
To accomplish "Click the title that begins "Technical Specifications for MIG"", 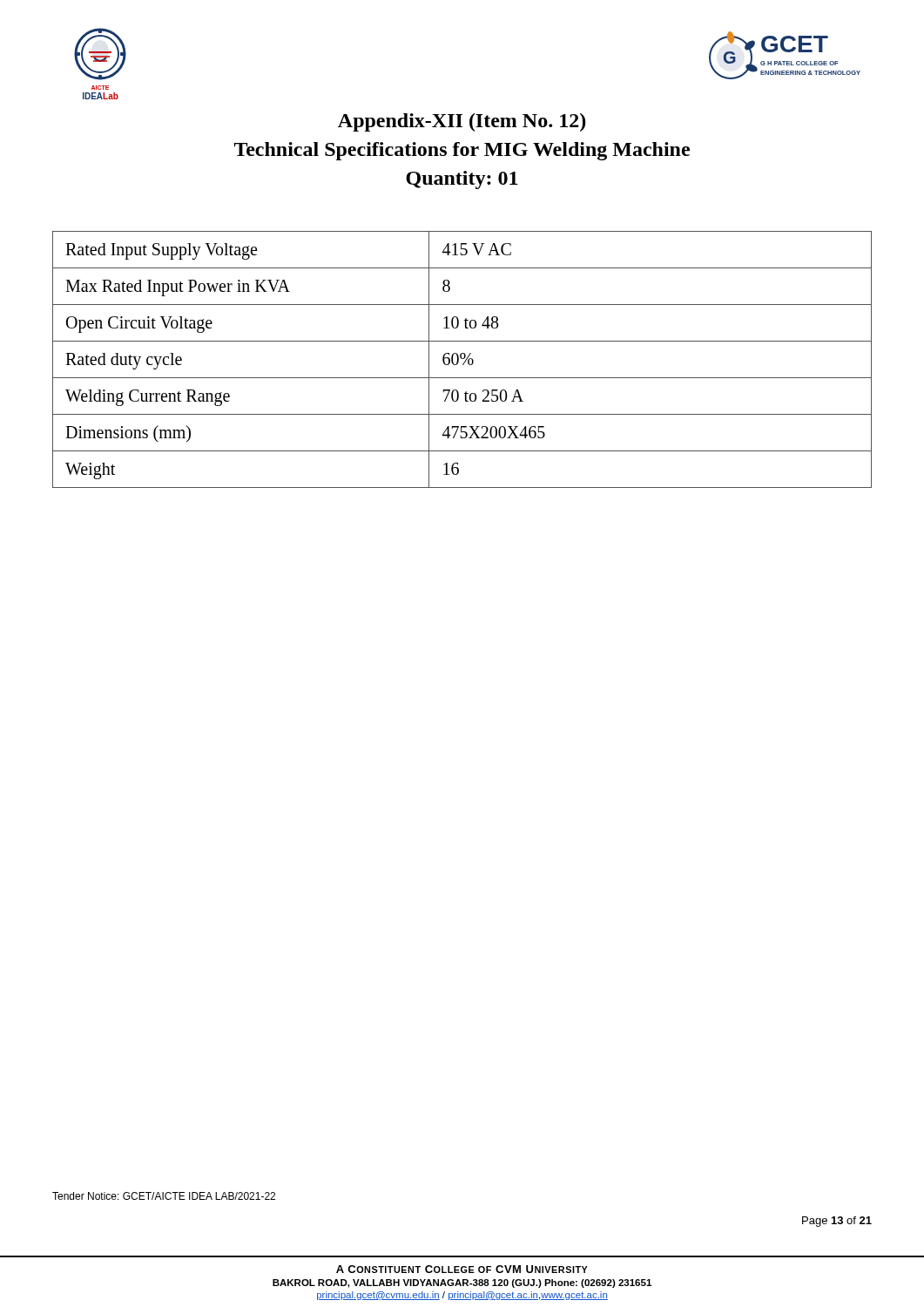I will point(462,149).
